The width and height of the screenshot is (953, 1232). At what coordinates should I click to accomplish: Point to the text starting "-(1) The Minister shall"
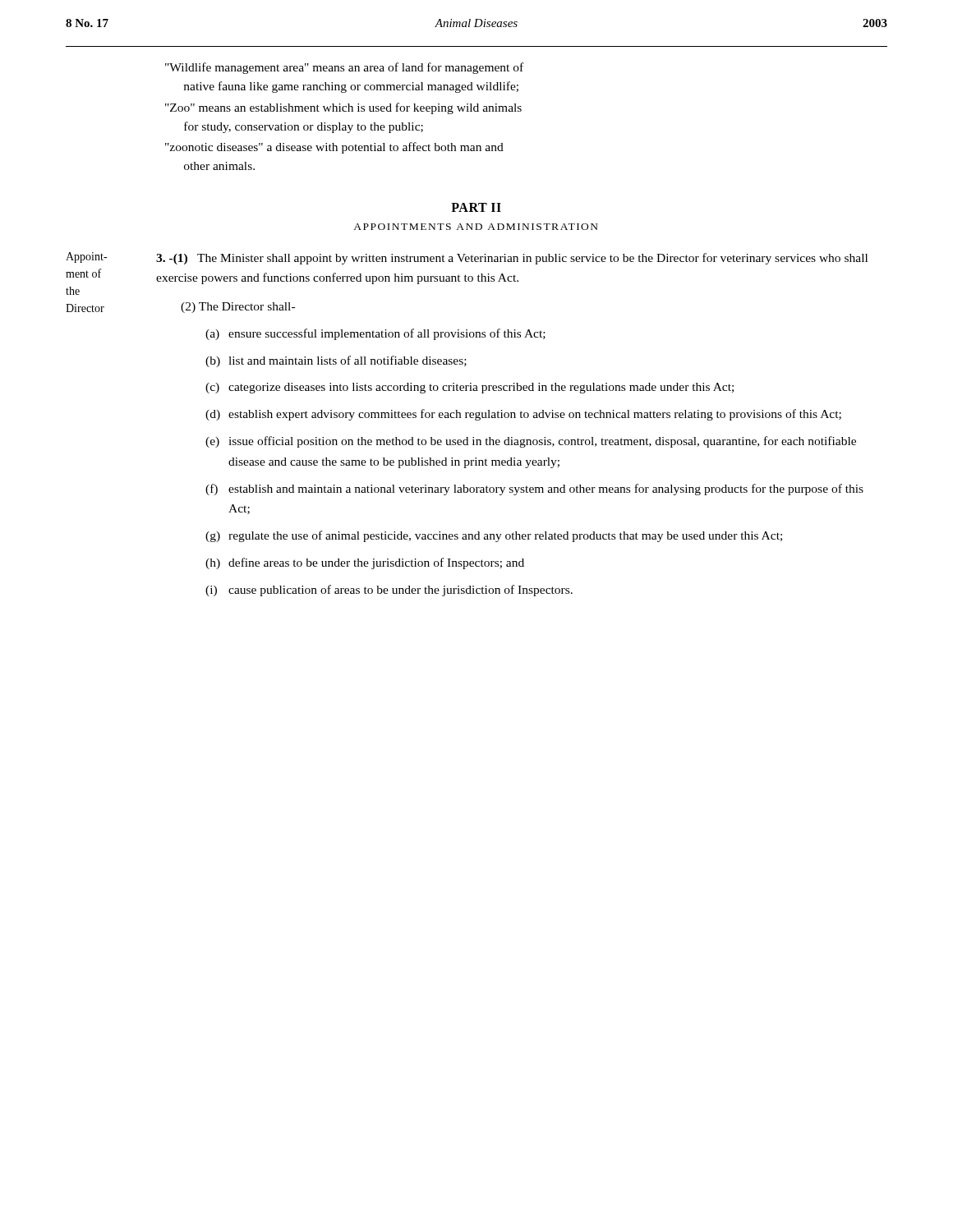[x=512, y=267]
